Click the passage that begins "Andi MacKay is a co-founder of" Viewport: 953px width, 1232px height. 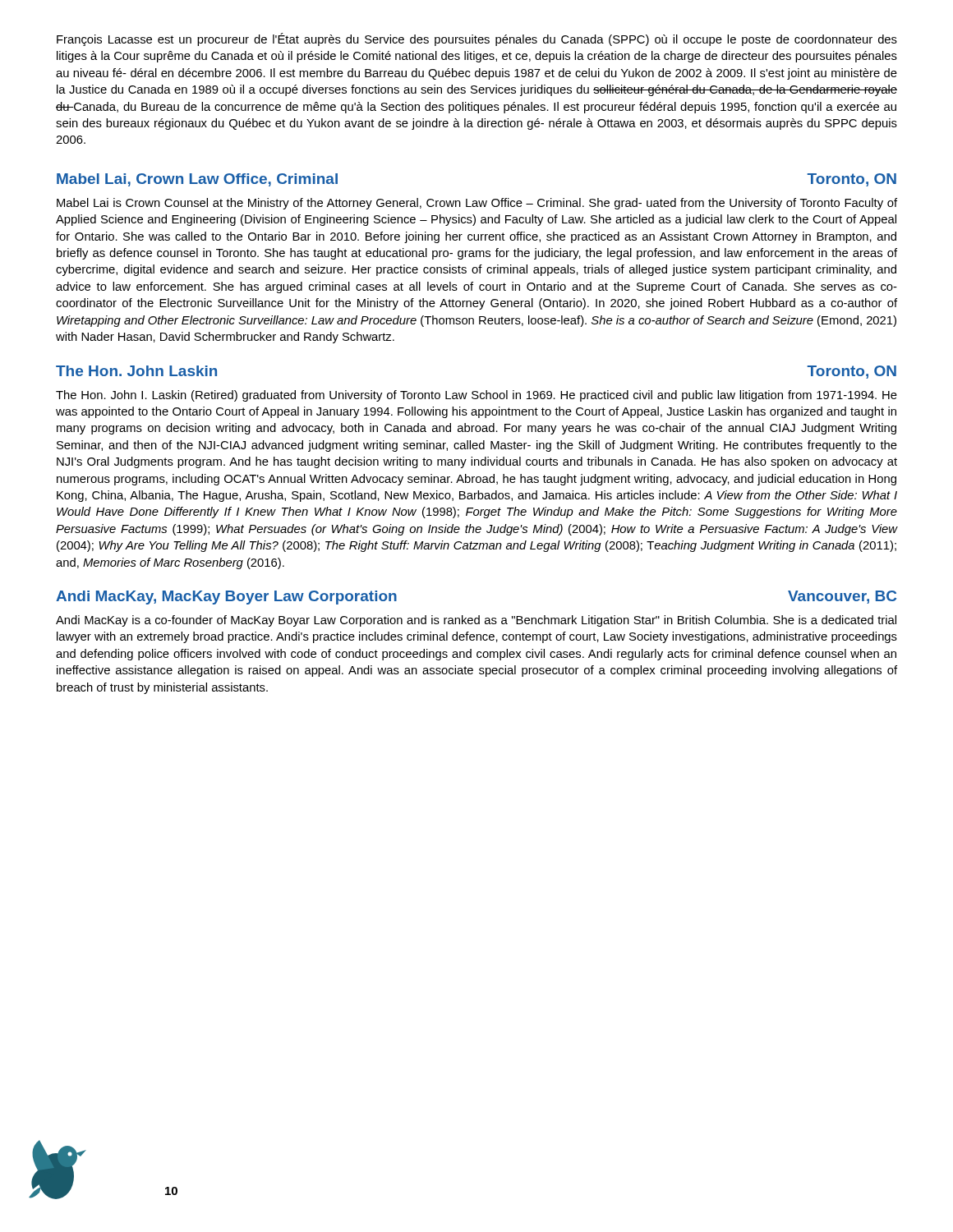pyautogui.click(x=476, y=654)
